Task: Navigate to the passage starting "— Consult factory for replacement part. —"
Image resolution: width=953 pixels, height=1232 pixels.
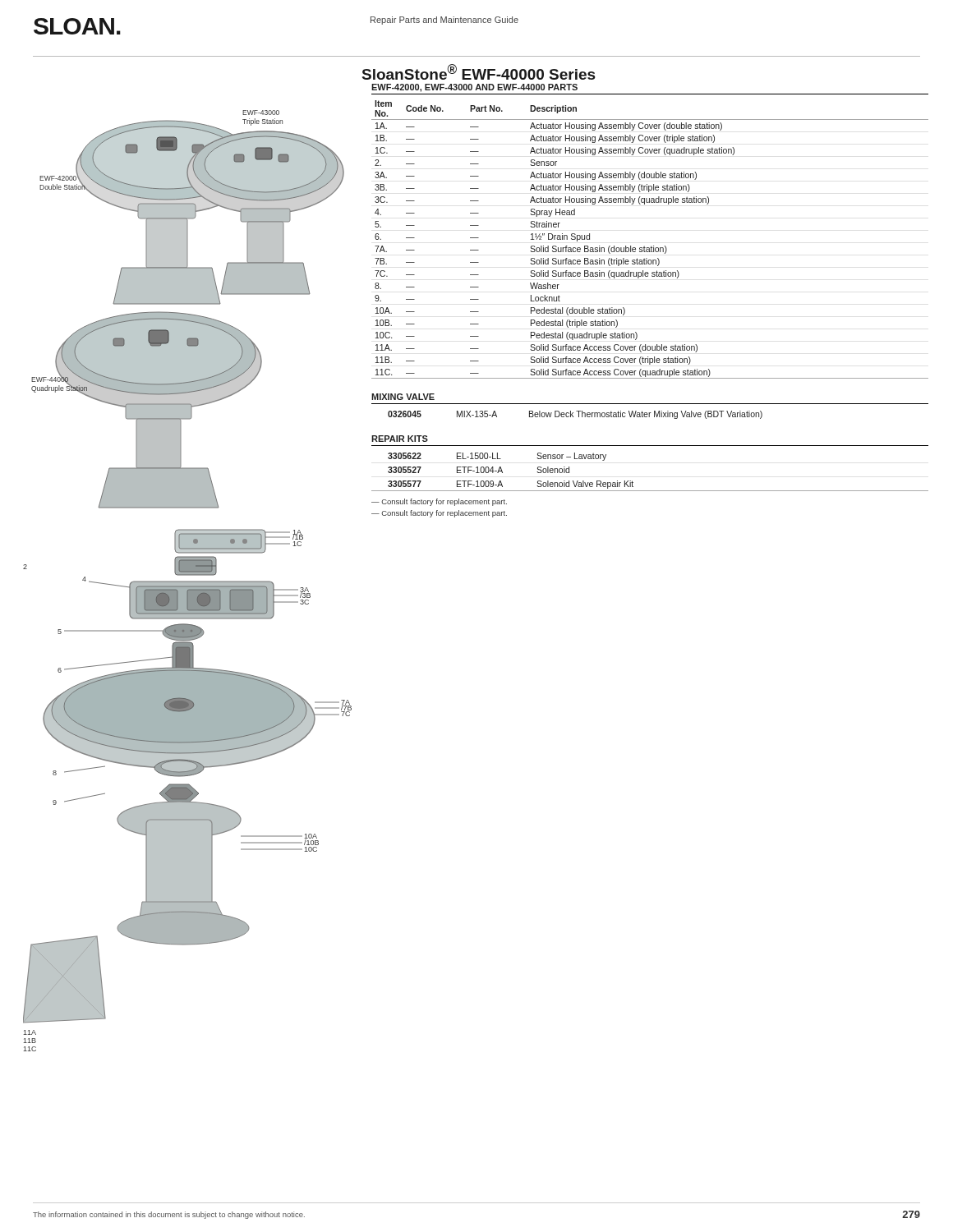Action: 439,502
